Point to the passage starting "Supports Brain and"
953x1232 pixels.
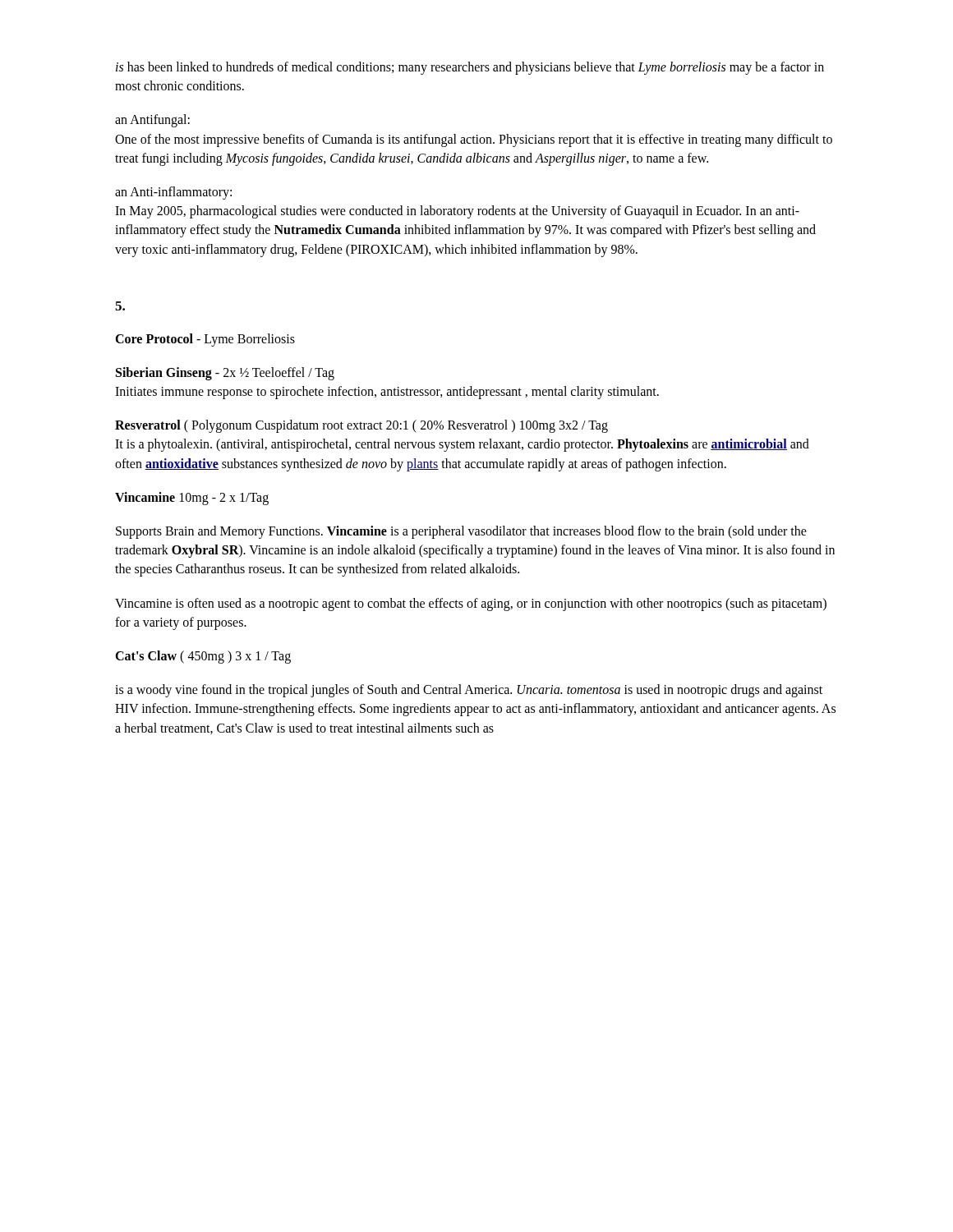point(475,550)
